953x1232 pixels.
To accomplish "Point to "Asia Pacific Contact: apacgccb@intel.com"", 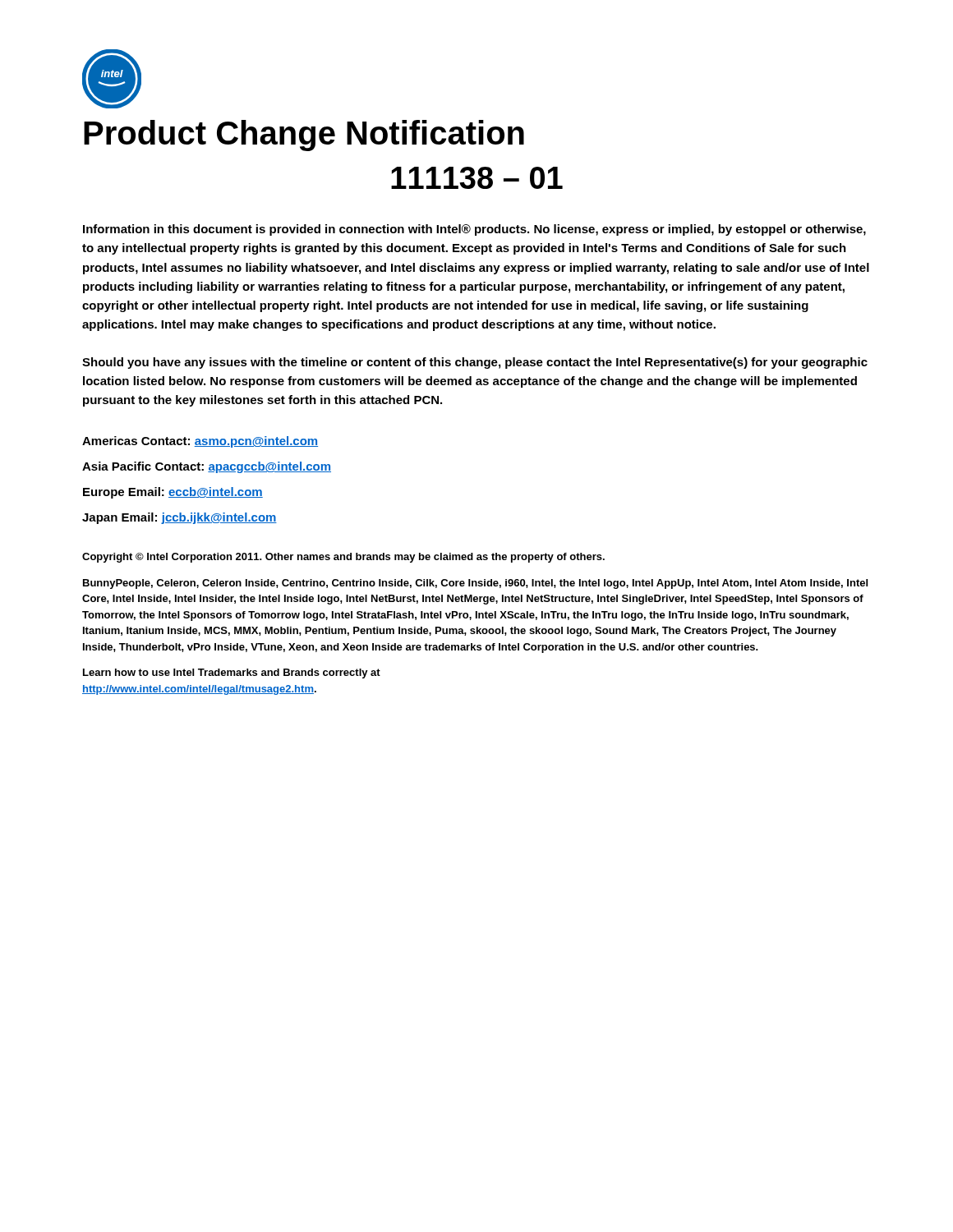I will point(207,467).
